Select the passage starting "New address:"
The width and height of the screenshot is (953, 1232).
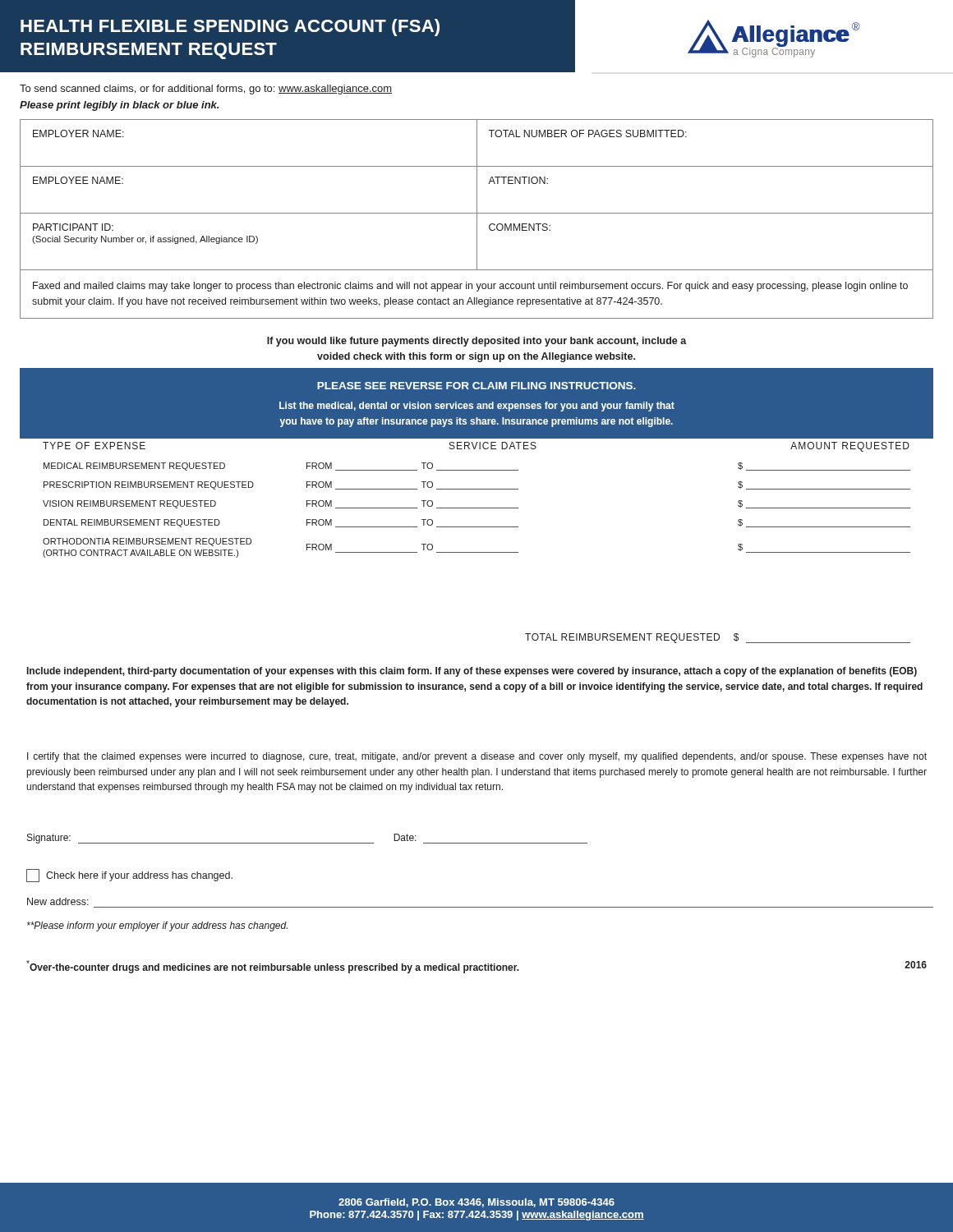pos(480,901)
